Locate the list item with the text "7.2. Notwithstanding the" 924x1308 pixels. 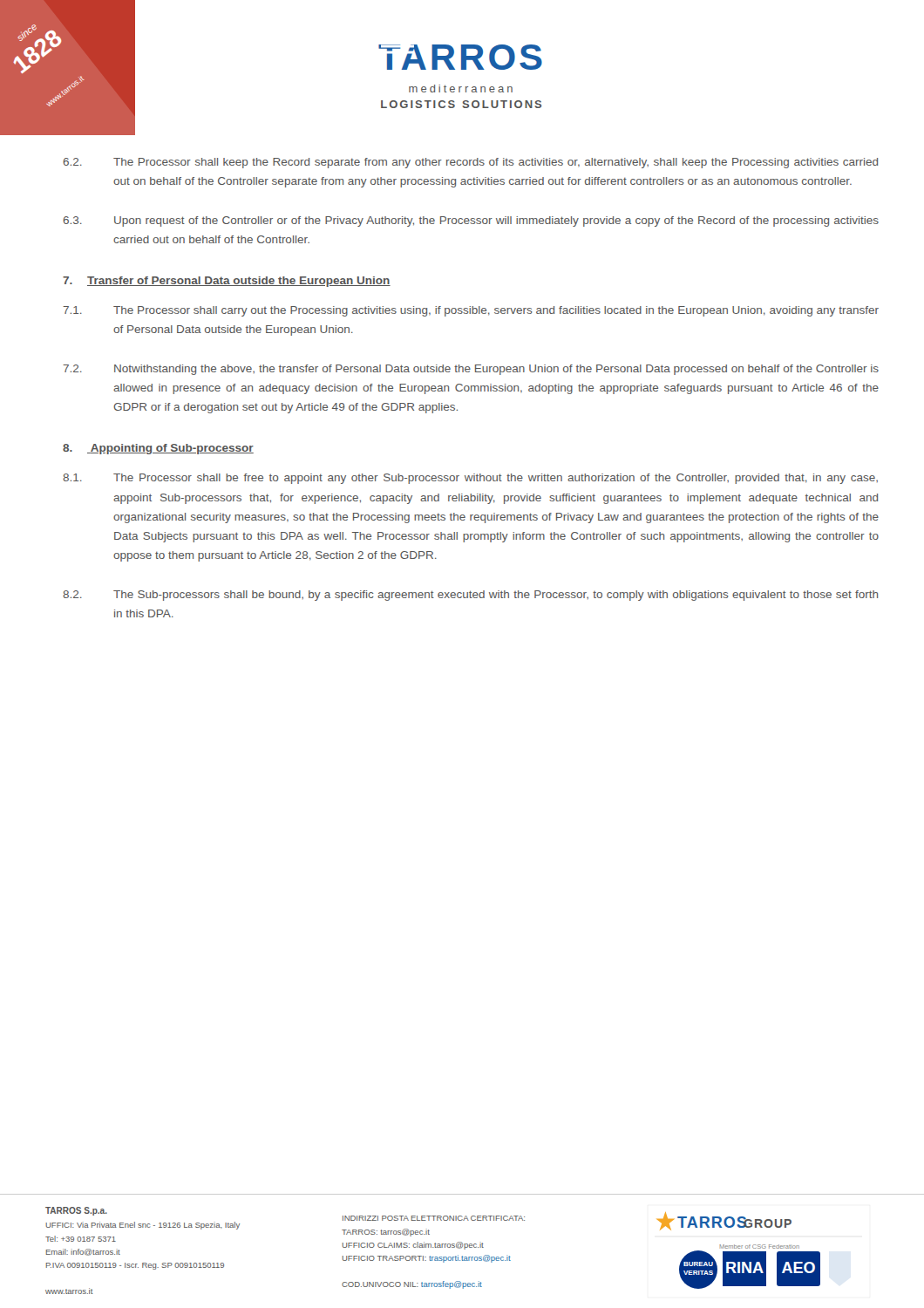pos(471,388)
